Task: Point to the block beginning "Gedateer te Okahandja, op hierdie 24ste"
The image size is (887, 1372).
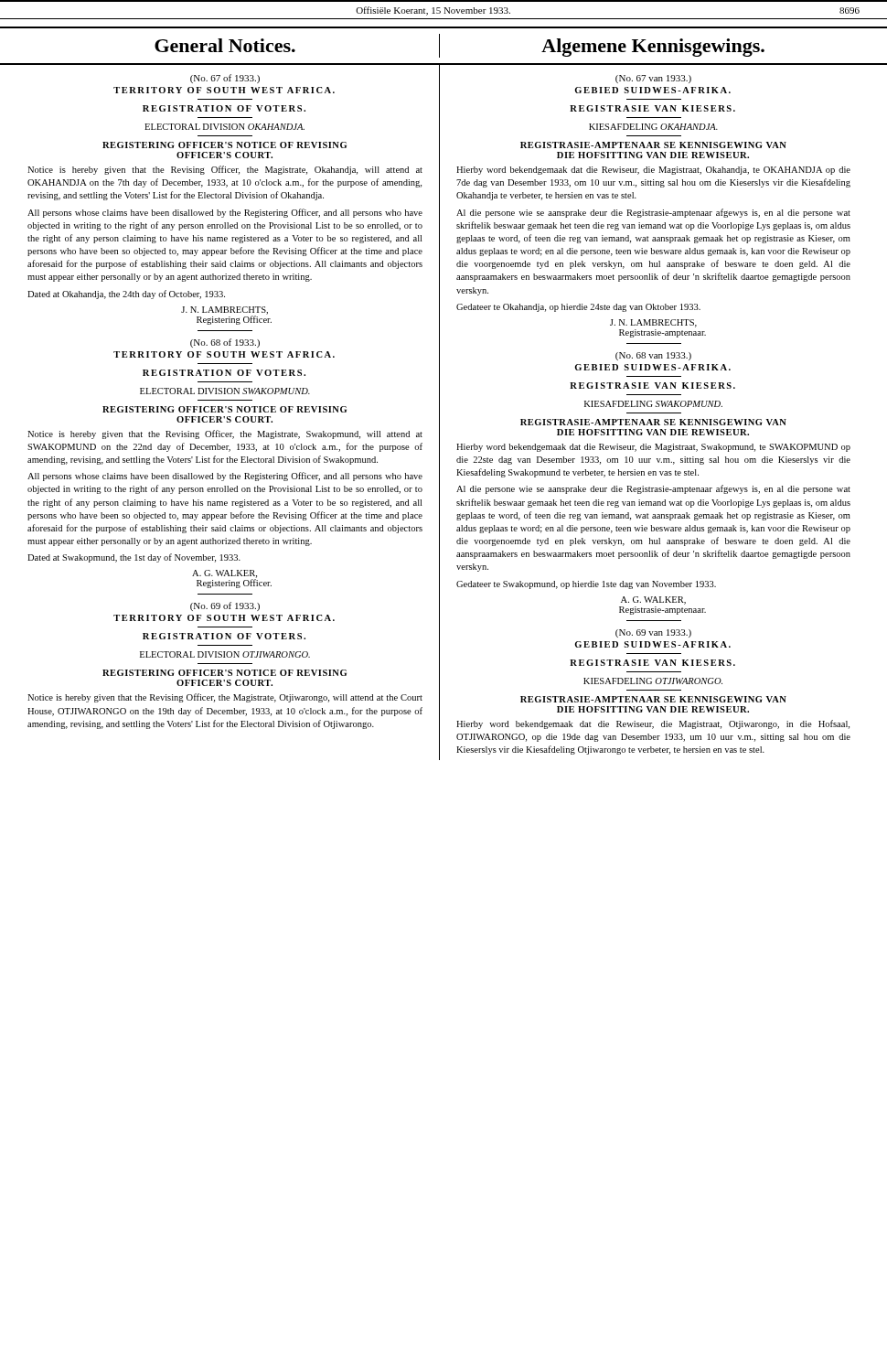Action: click(x=579, y=307)
